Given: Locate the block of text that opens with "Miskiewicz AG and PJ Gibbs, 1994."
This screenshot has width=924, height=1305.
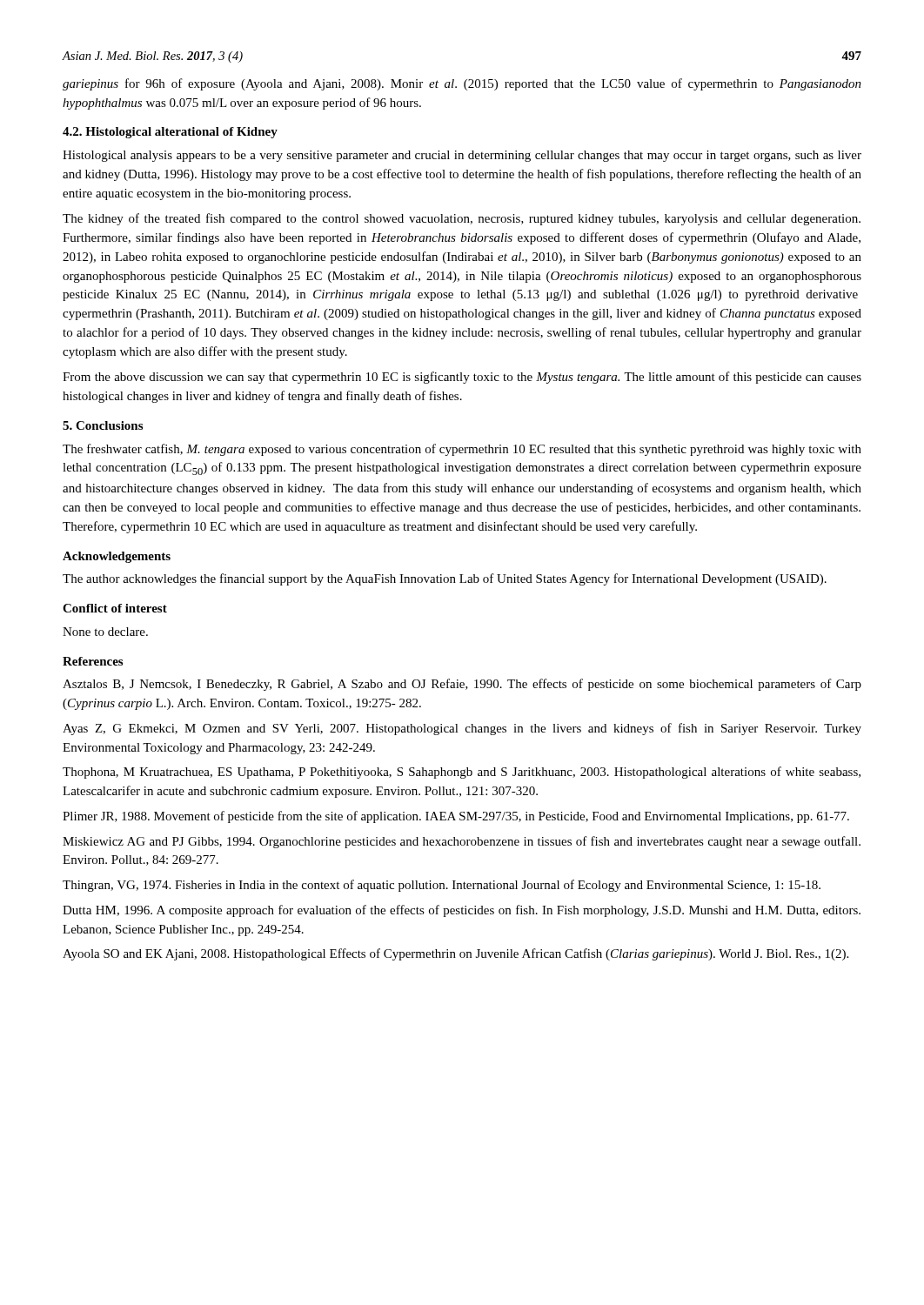Looking at the screenshot, I should tap(462, 851).
